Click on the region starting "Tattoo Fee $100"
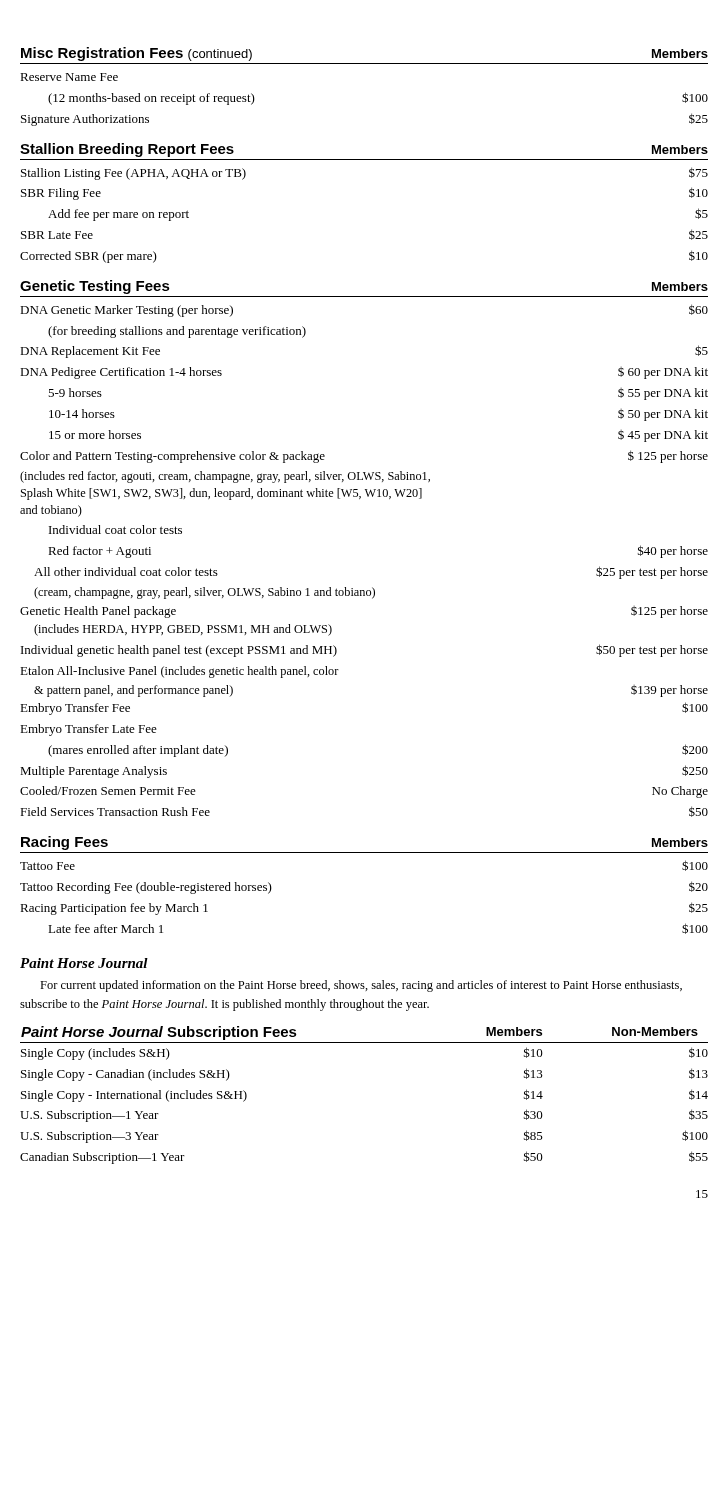This screenshot has height=1500, width=728. 50,864
